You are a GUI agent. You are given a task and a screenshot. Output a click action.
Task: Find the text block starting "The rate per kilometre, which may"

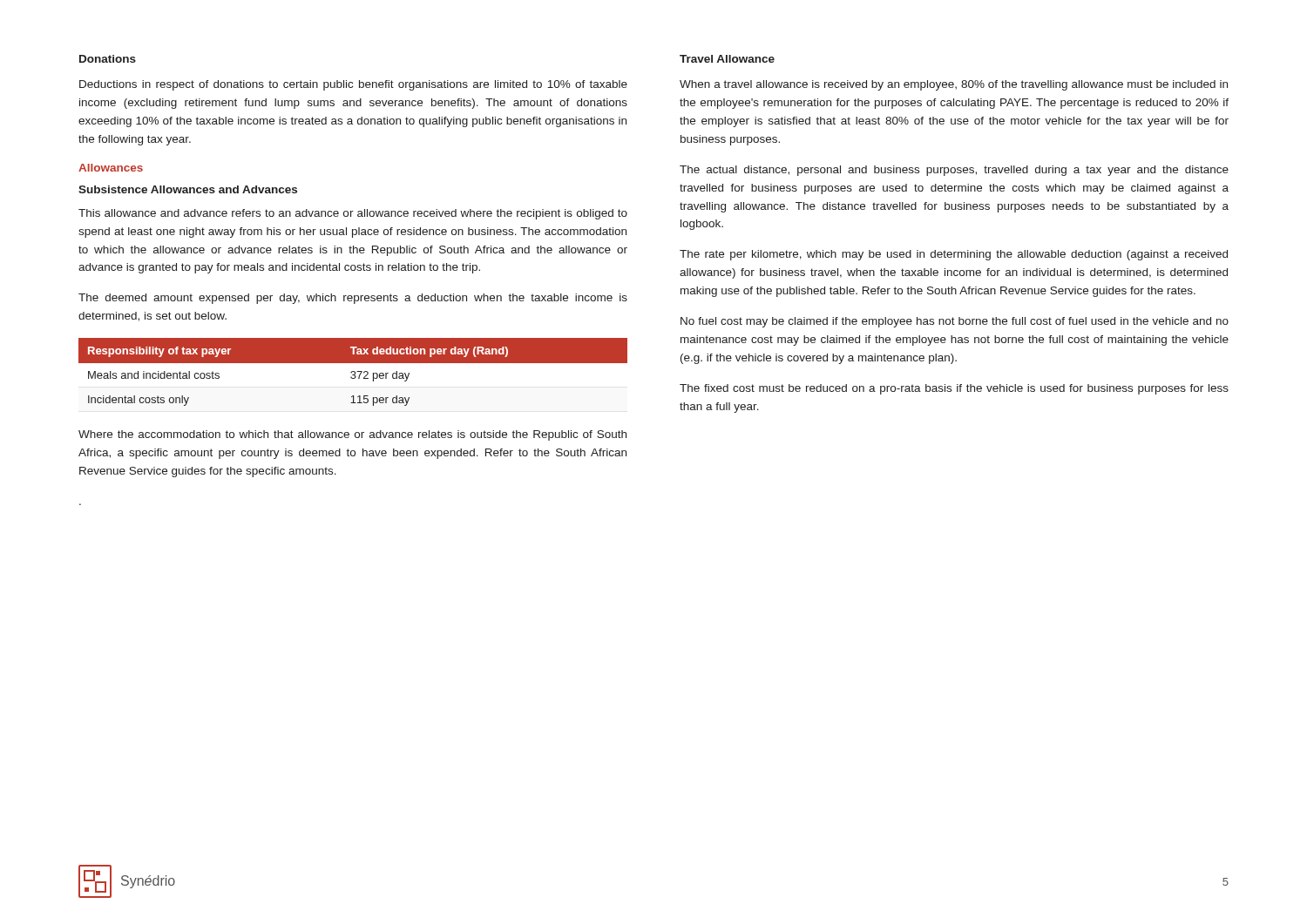click(x=954, y=273)
